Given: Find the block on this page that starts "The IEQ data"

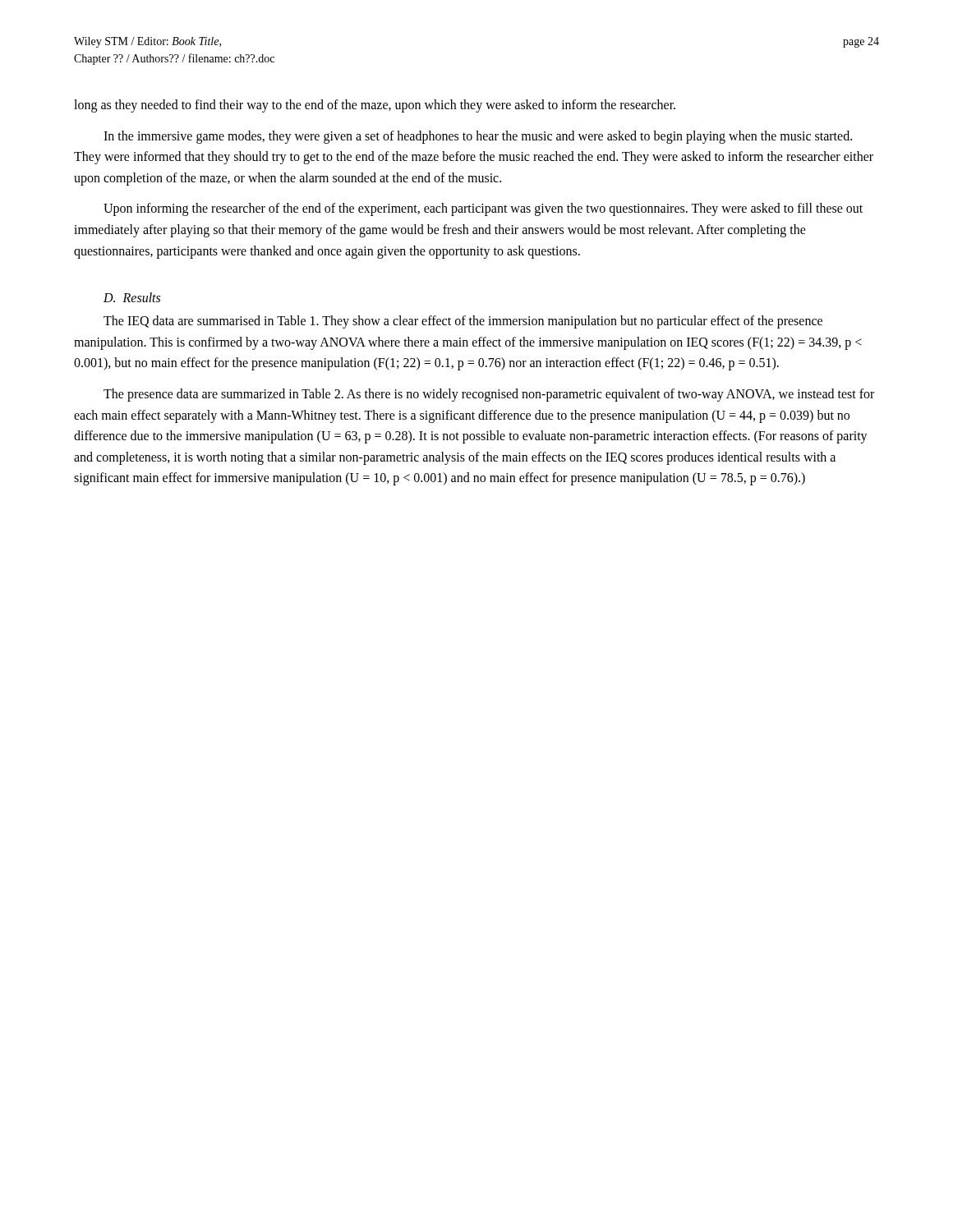Looking at the screenshot, I should click(468, 342).
